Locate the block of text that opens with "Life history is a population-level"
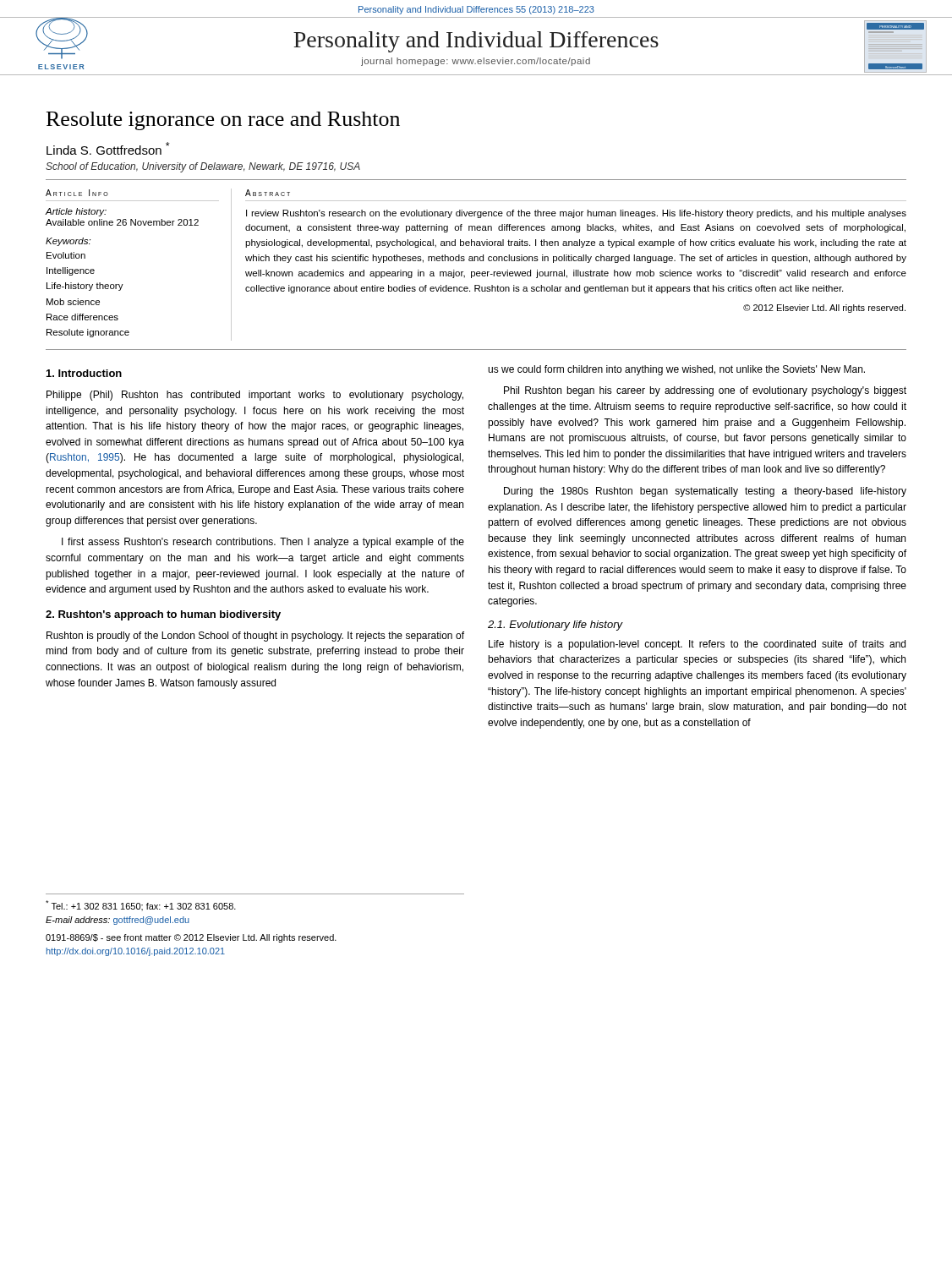Viewport: 952px width, 1268px height. 697,684
